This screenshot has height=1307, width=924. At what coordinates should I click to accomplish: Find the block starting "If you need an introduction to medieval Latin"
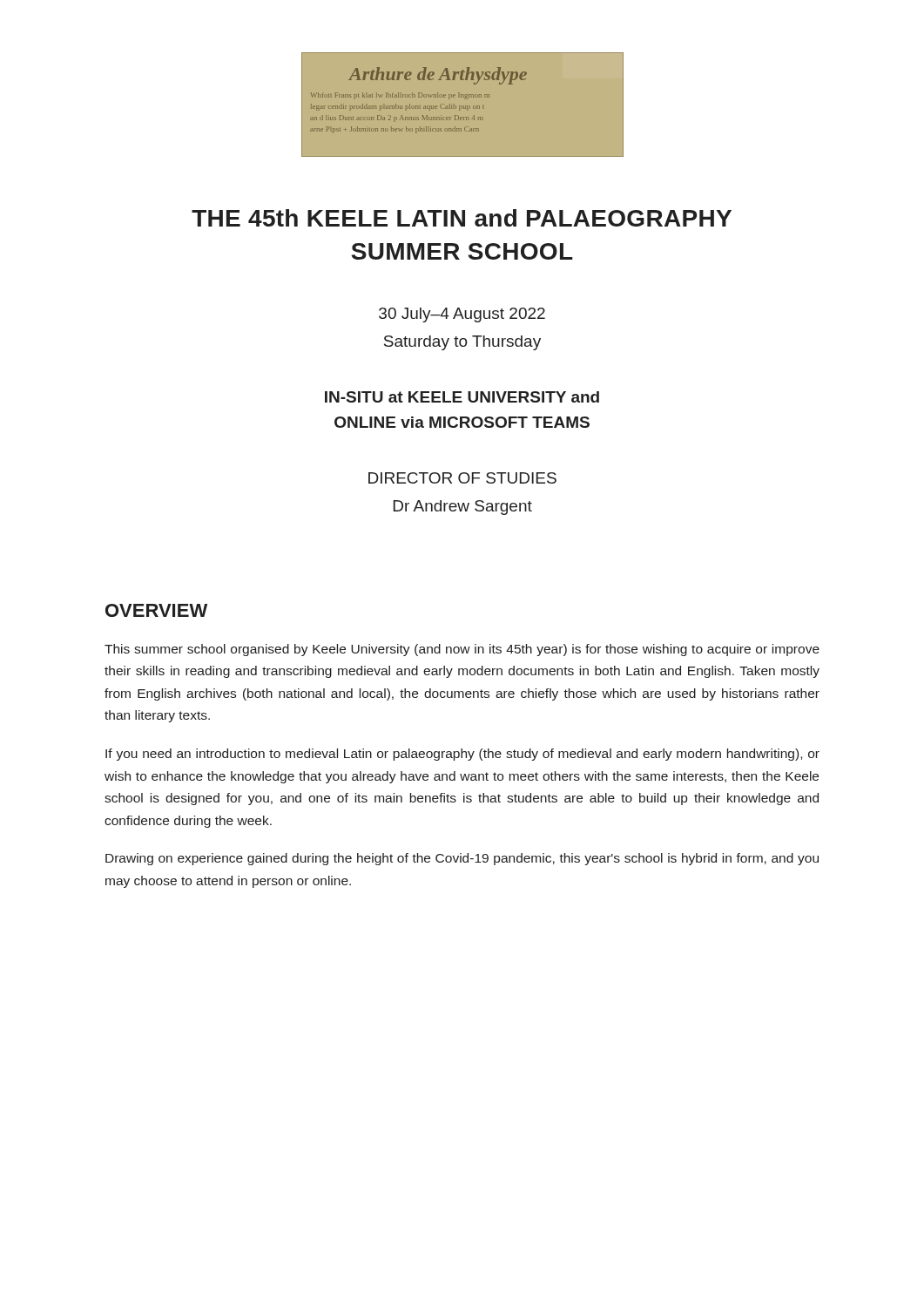pyautogui.click(x=462, y=787)
